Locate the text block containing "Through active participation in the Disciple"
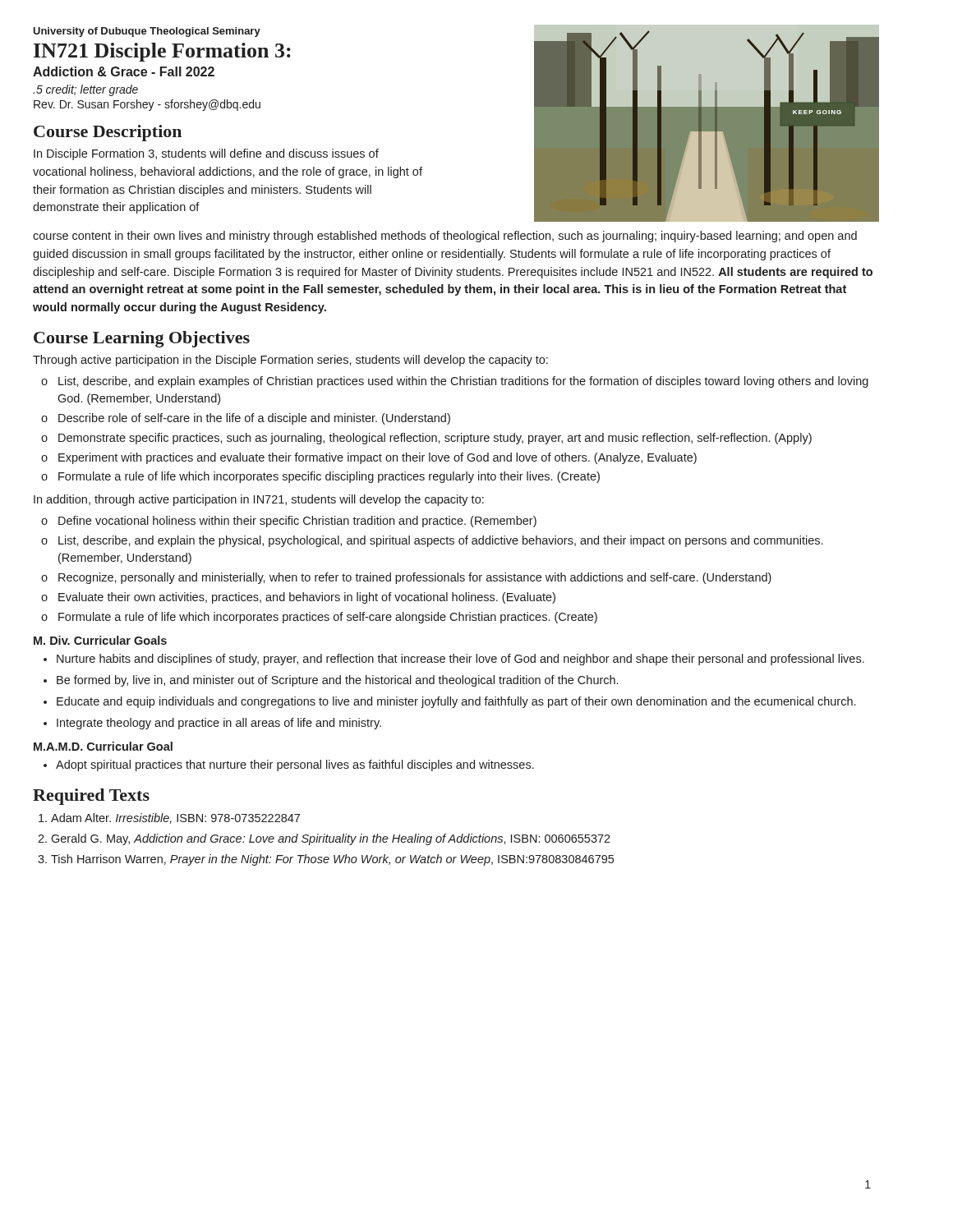 pyautogui.click(x=291, y=360)
